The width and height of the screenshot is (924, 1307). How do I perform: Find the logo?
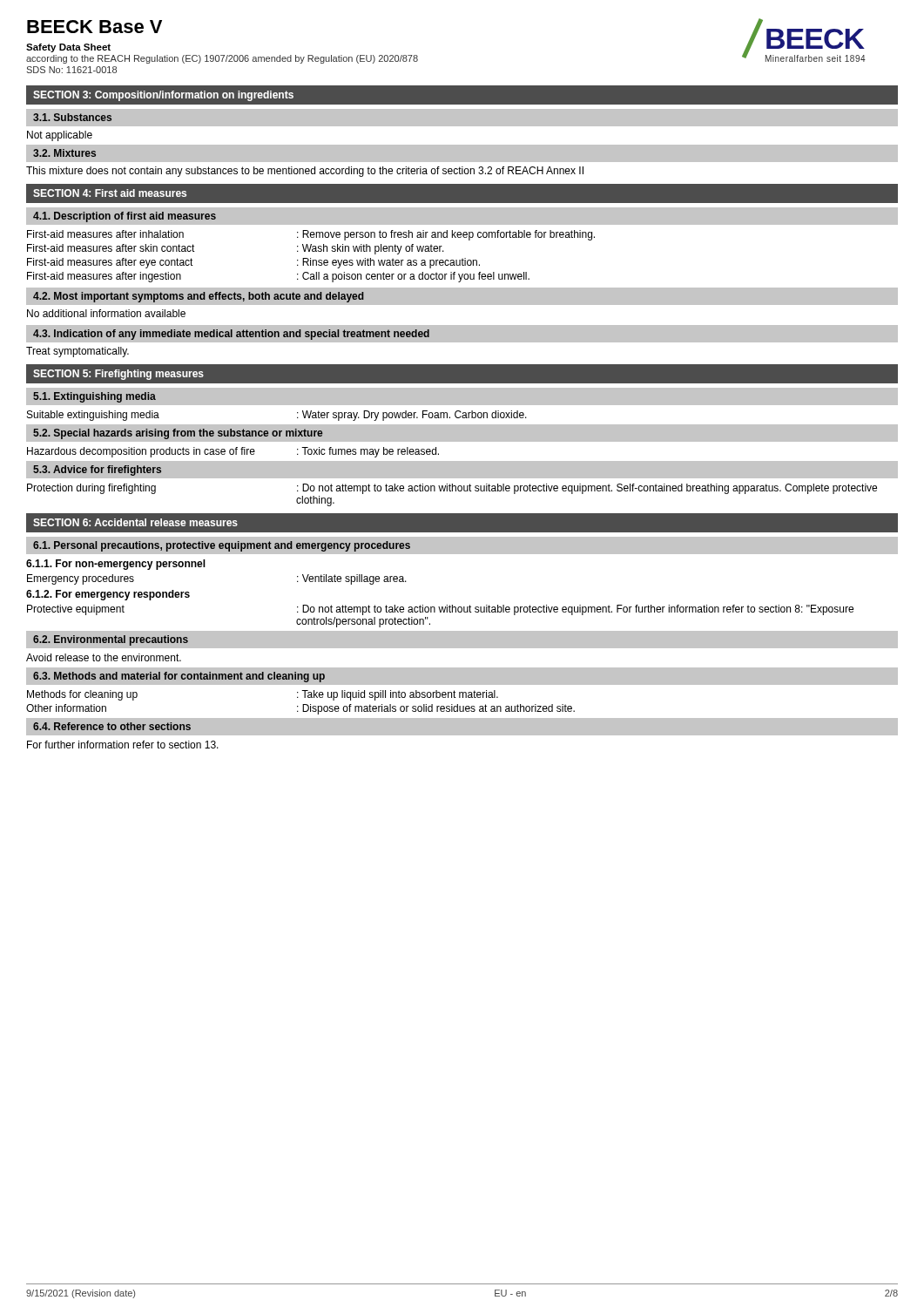817,39
